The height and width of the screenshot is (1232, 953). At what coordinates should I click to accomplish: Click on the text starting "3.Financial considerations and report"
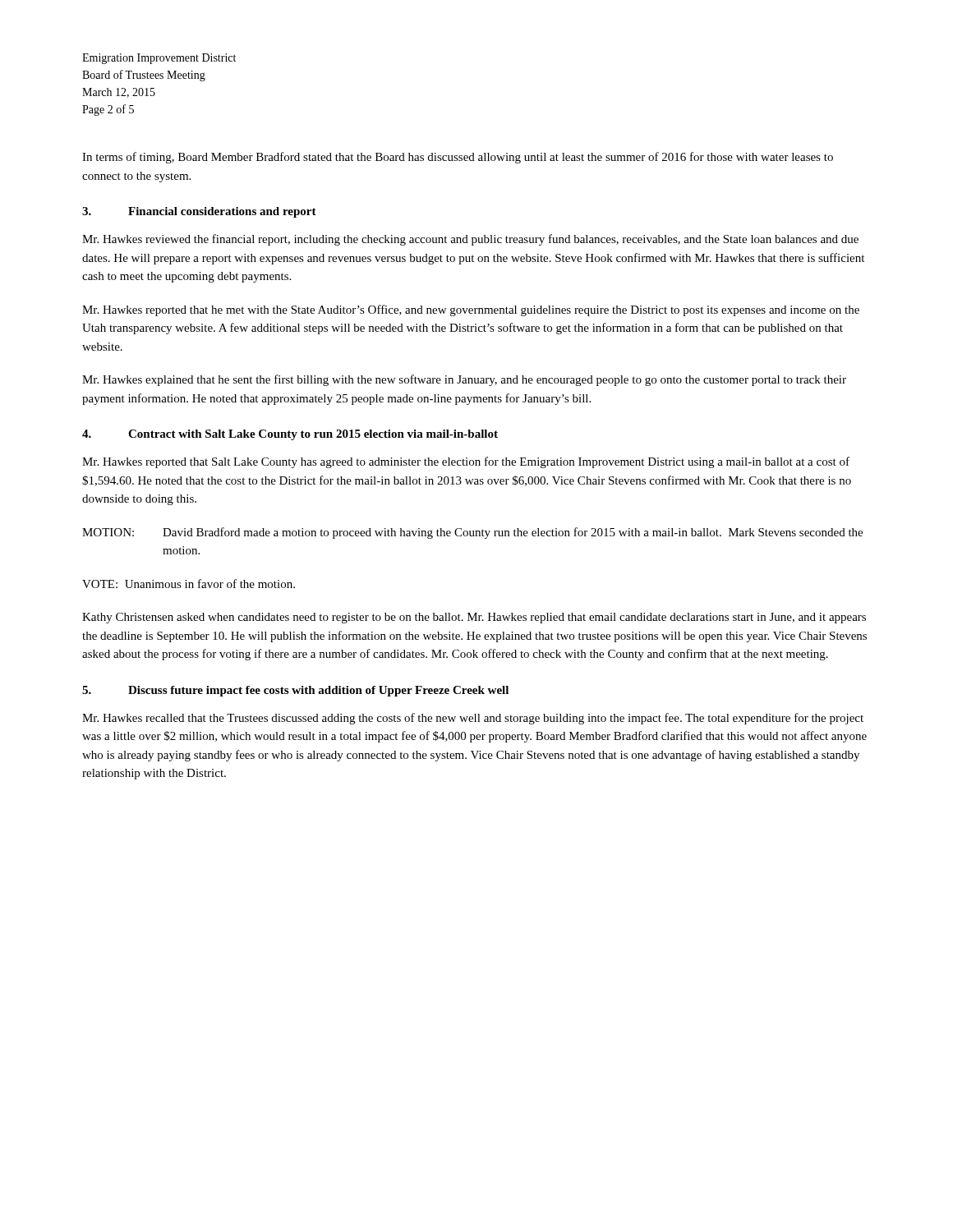199,211
